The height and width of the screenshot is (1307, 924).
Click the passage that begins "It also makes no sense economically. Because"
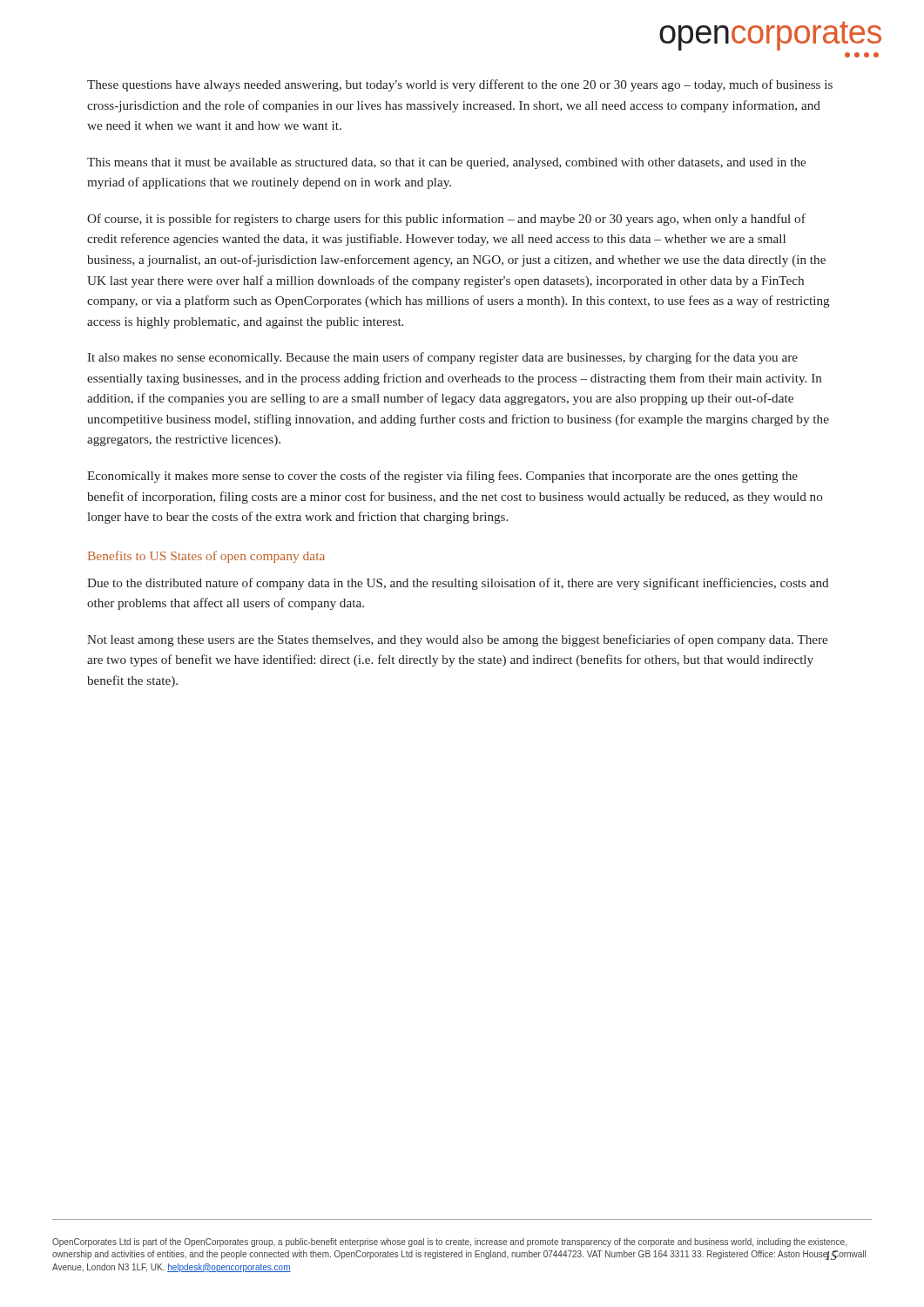point(458,398)
